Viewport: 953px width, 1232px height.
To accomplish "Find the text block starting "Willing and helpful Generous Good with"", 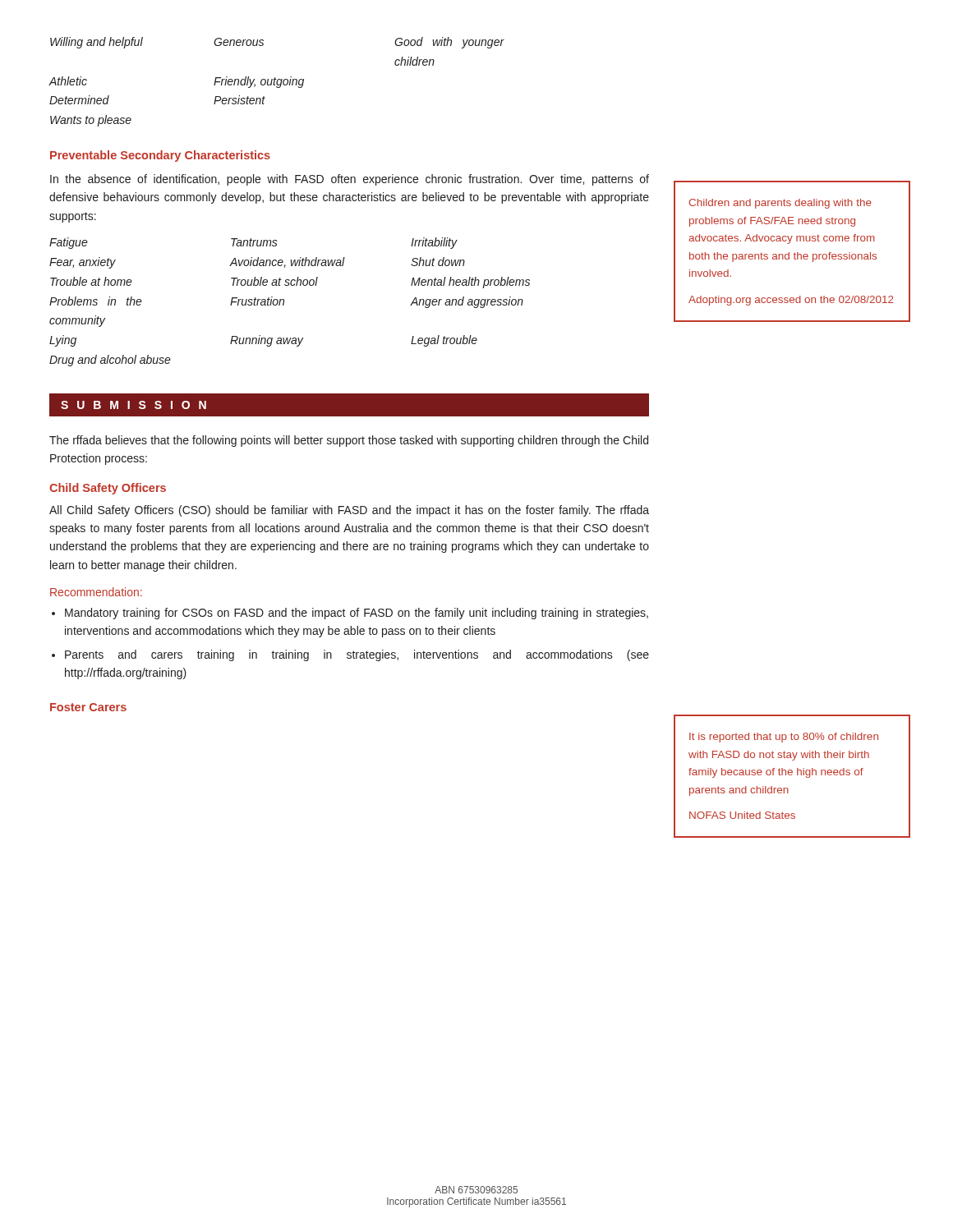I will (x=276, y=82).
